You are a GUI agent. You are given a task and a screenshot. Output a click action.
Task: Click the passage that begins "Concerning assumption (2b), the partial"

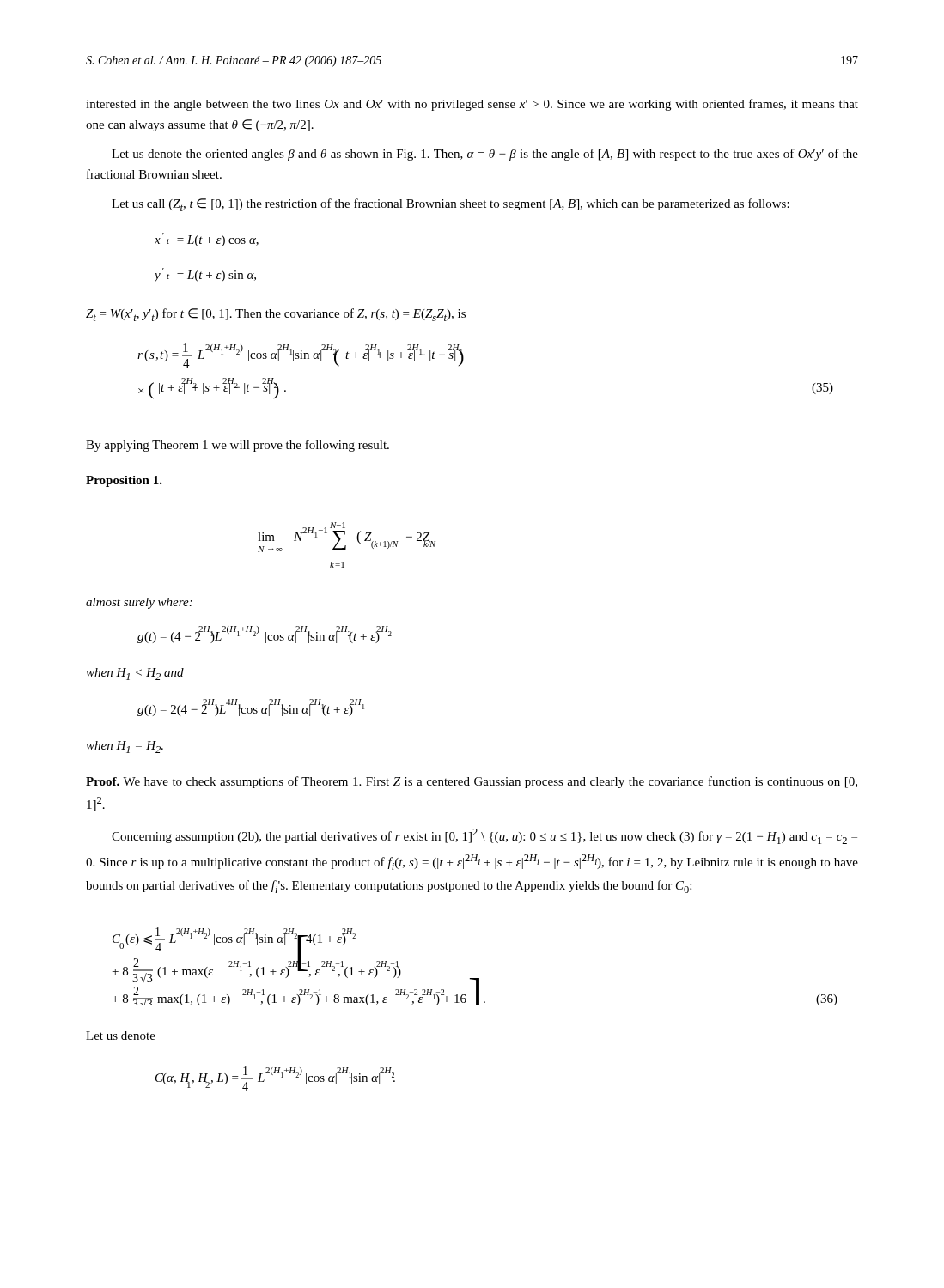coord(472,861)
